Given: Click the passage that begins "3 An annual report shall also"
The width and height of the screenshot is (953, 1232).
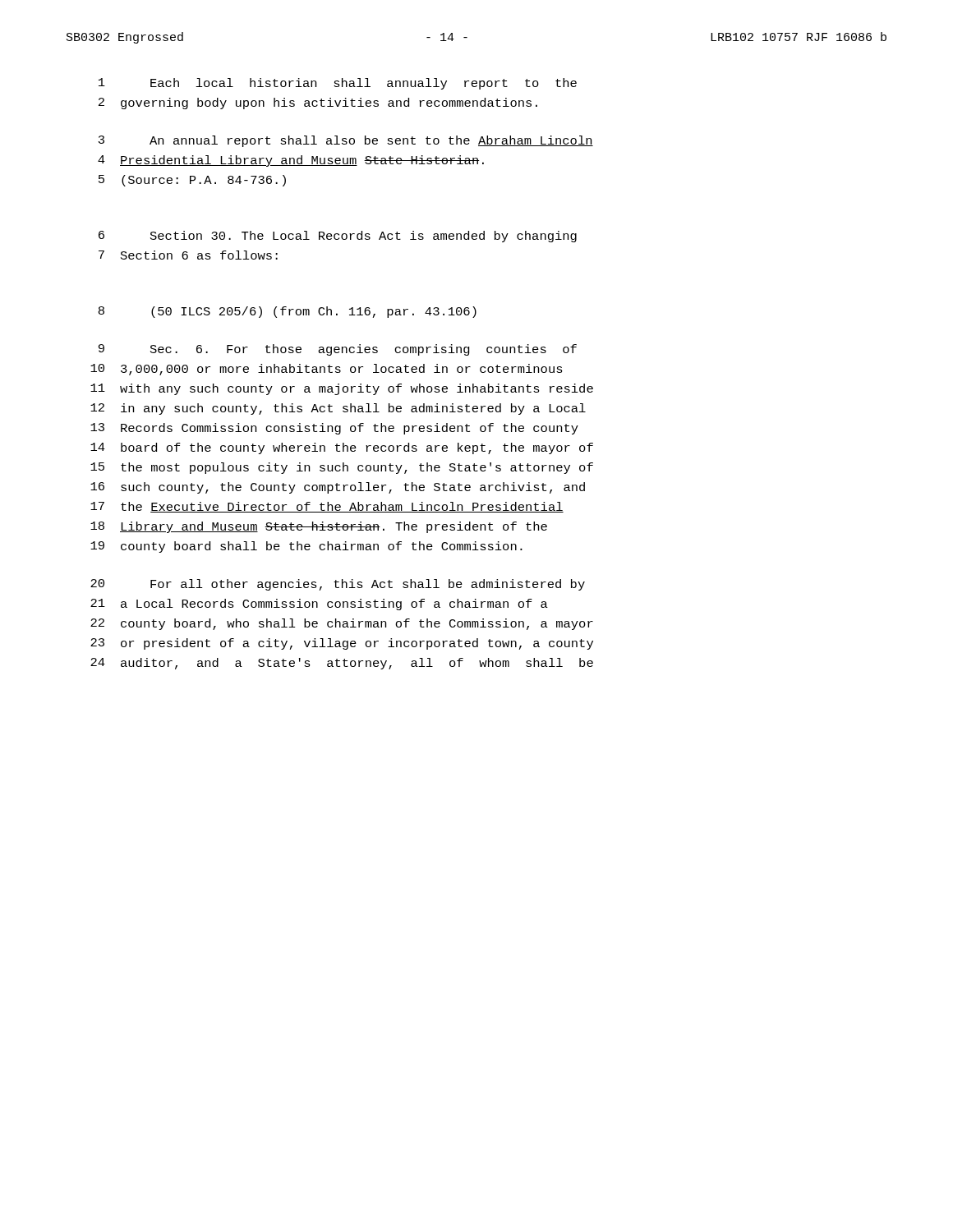Looking at the screenshot, I should point(476,141).
